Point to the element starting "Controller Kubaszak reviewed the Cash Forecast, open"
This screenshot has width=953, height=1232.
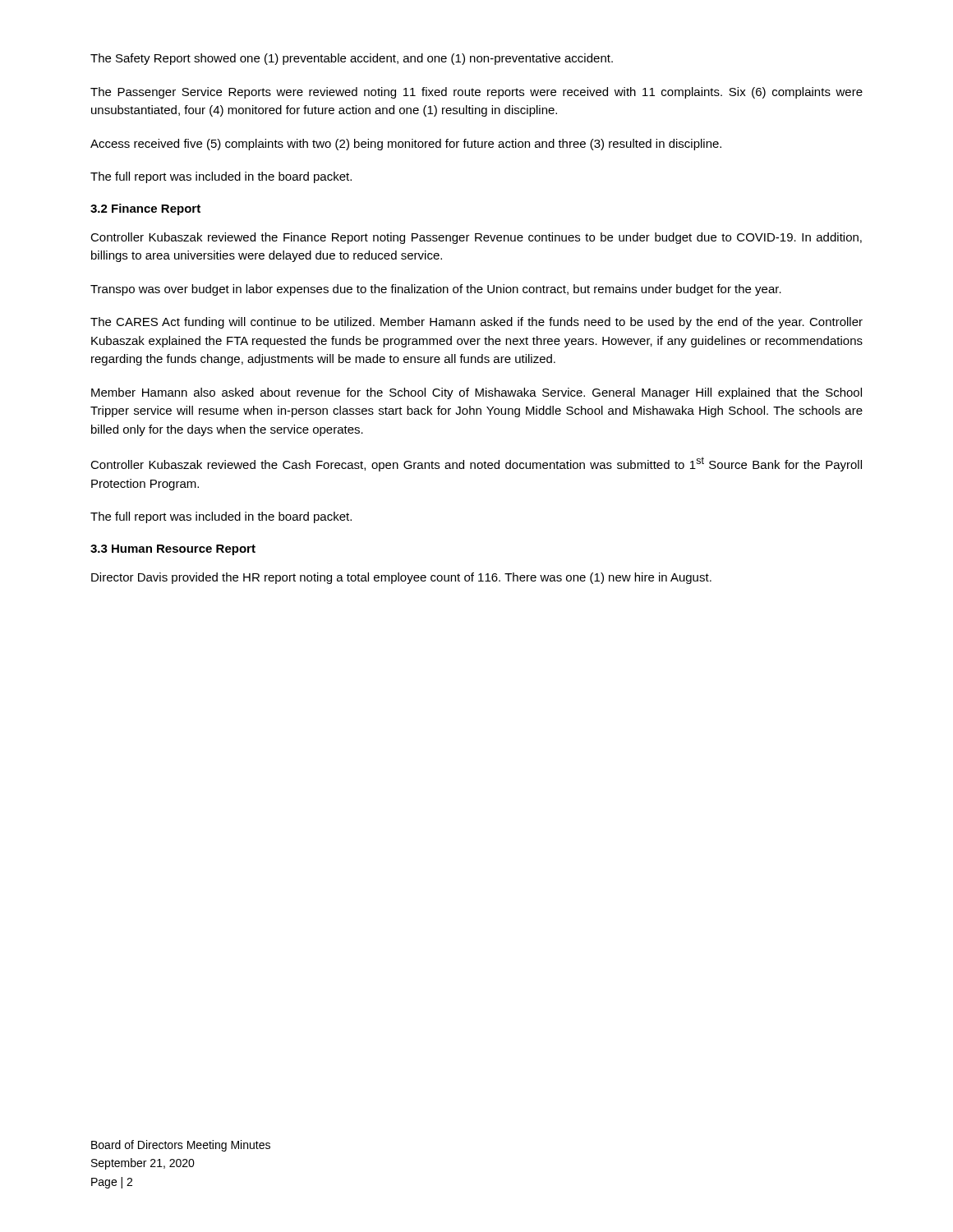(476, 472)
